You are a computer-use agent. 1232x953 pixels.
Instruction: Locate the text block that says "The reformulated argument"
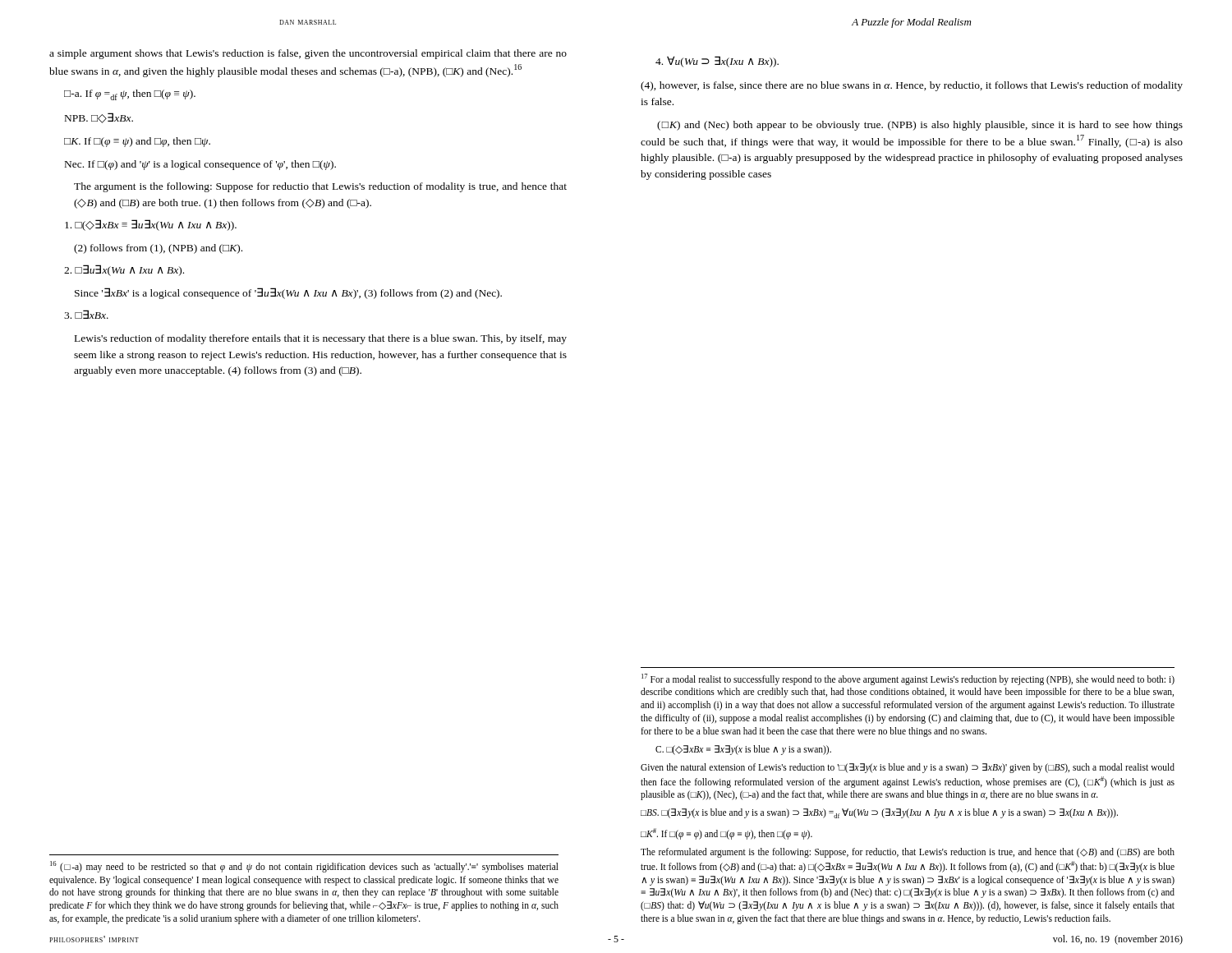908,885
